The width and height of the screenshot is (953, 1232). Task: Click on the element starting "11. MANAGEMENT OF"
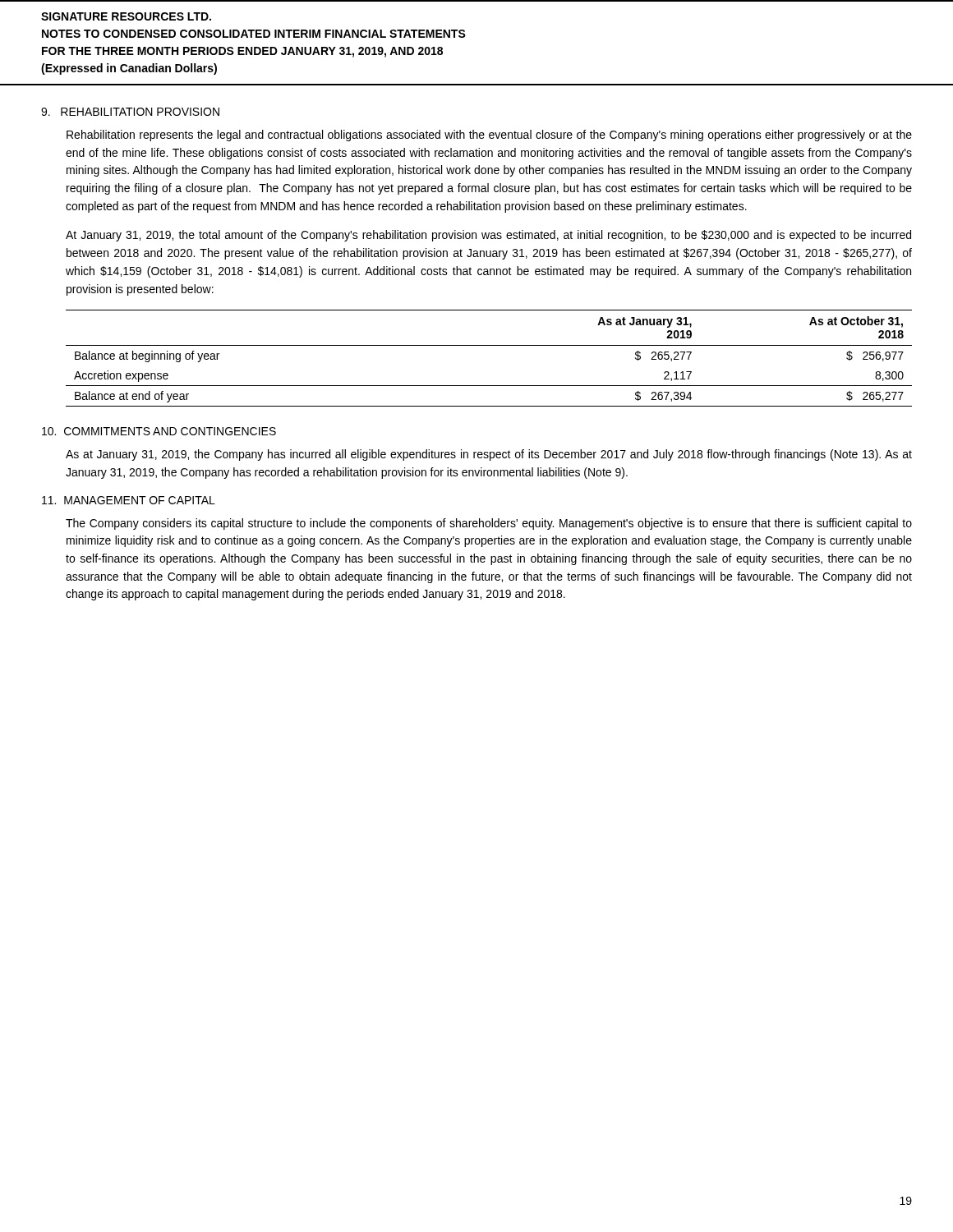(x=128, y=500)
